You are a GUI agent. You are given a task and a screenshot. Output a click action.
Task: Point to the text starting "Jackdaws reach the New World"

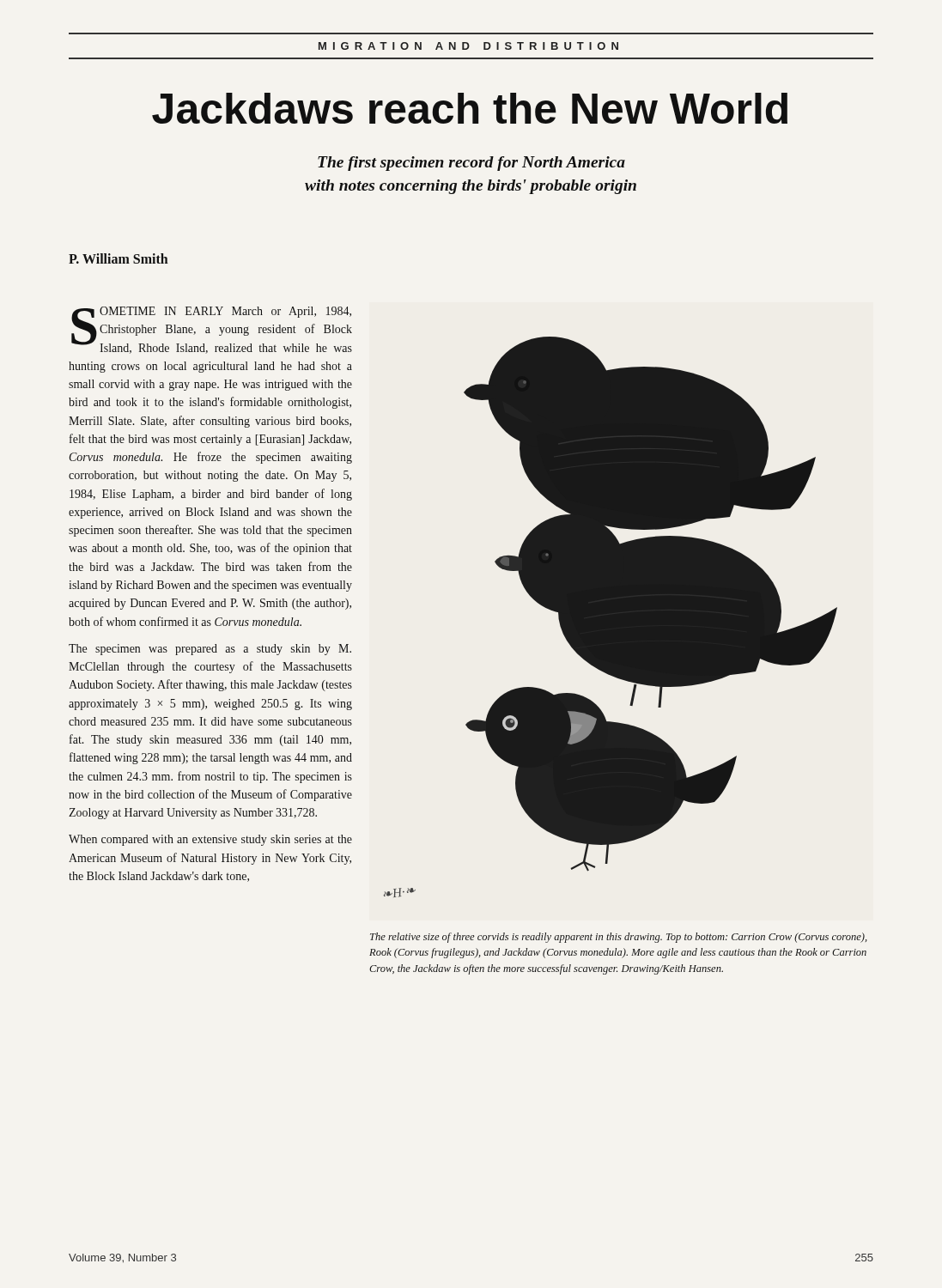pyautogui.click(x=471, y=109)
